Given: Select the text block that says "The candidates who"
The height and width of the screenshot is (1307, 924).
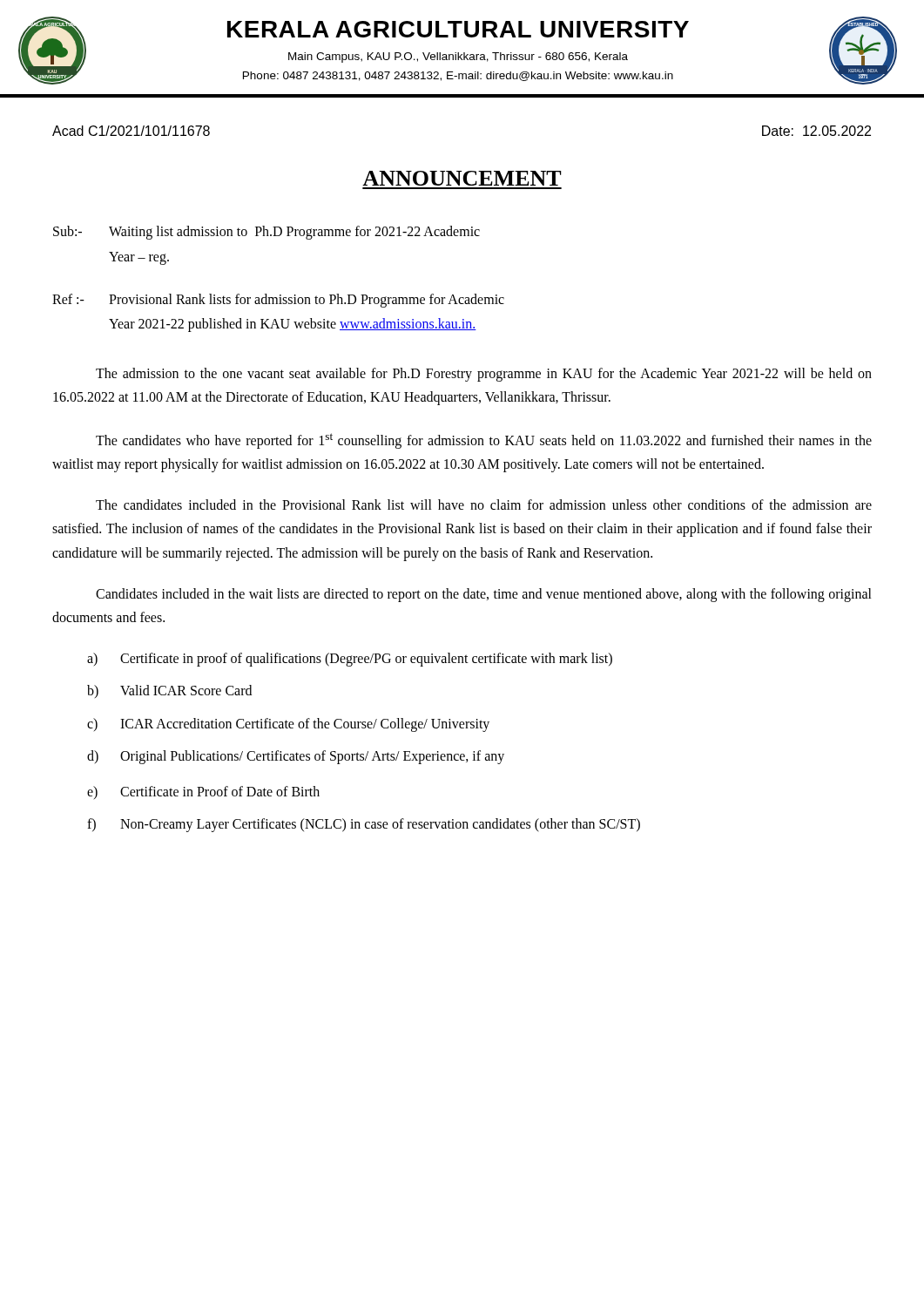Looking at the screenshot, I should pyautogui.click(x=462, y=450).
